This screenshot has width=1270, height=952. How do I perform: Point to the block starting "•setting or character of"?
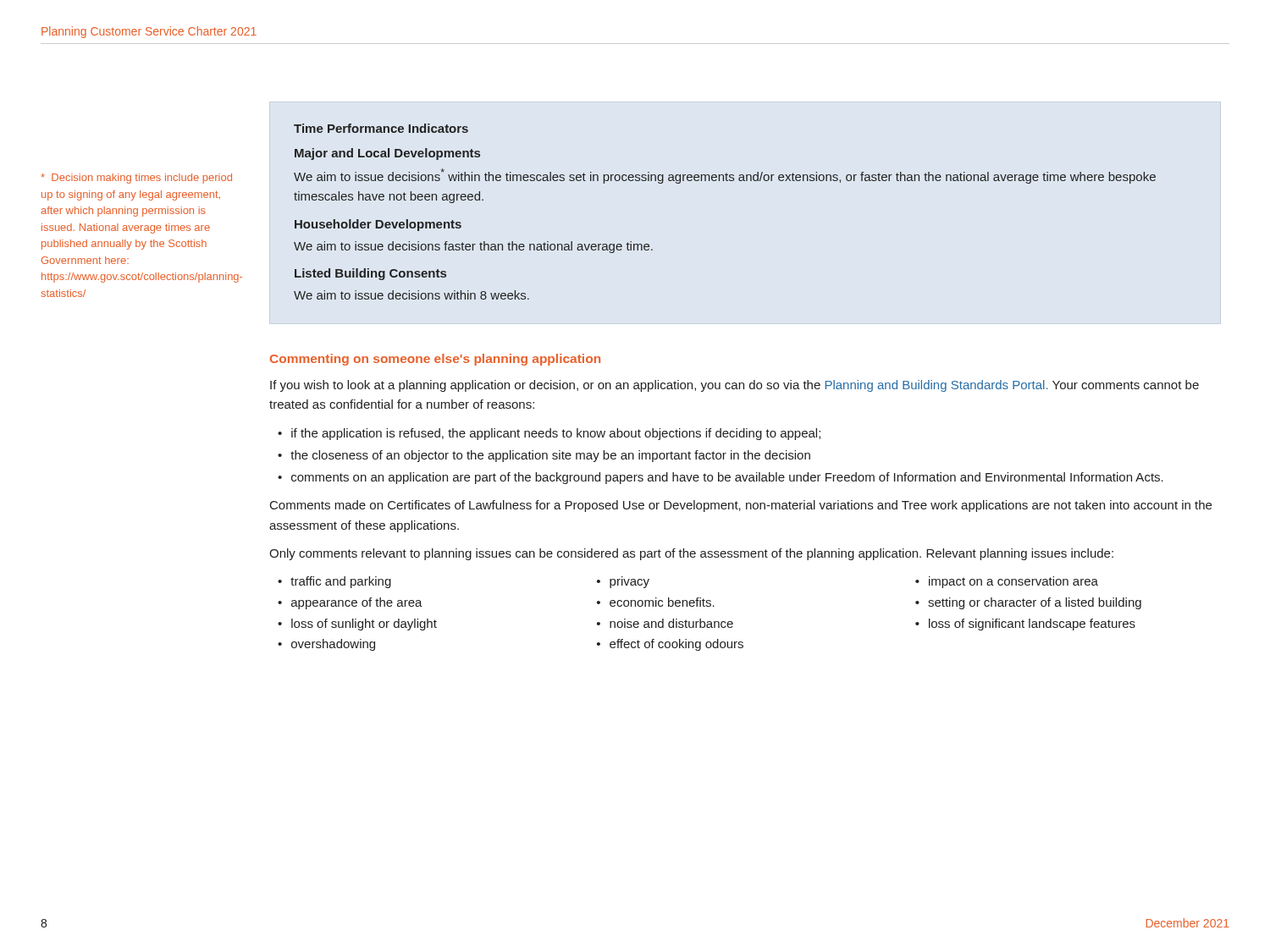tap(1028, 603)
